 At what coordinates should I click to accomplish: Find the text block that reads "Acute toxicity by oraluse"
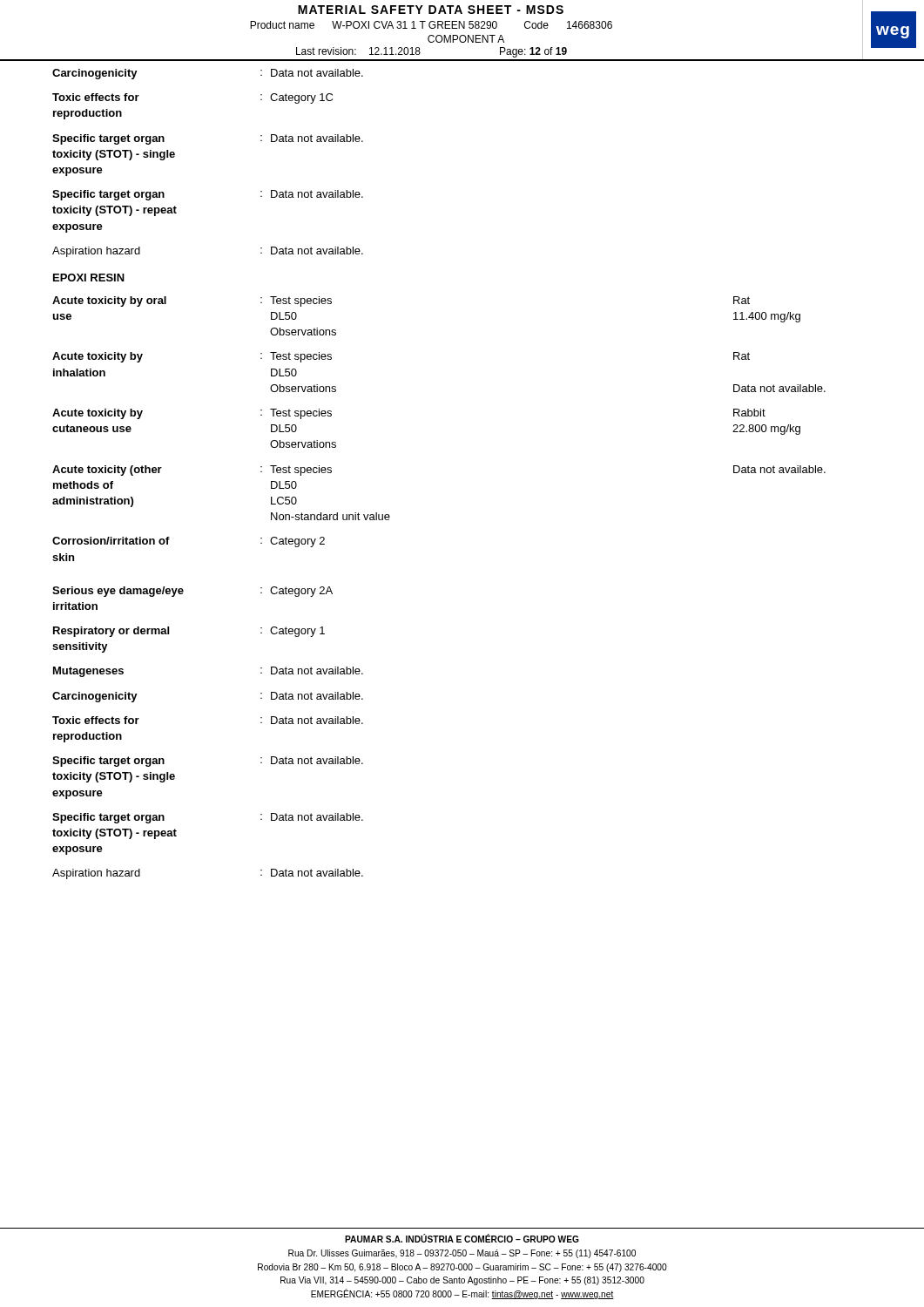[x=109, y=302]
